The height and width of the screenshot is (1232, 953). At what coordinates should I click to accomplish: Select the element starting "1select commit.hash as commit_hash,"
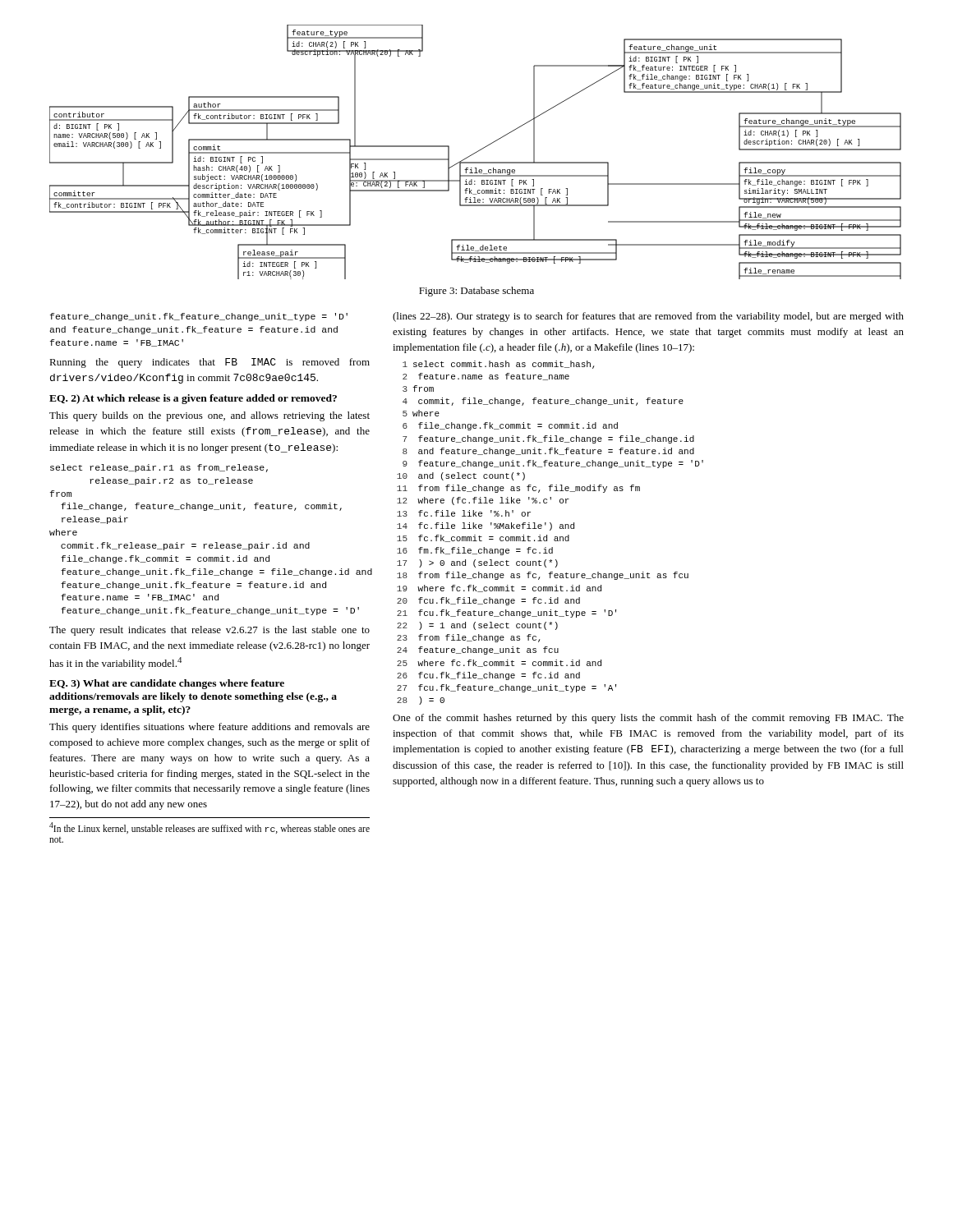pos(498,365)
